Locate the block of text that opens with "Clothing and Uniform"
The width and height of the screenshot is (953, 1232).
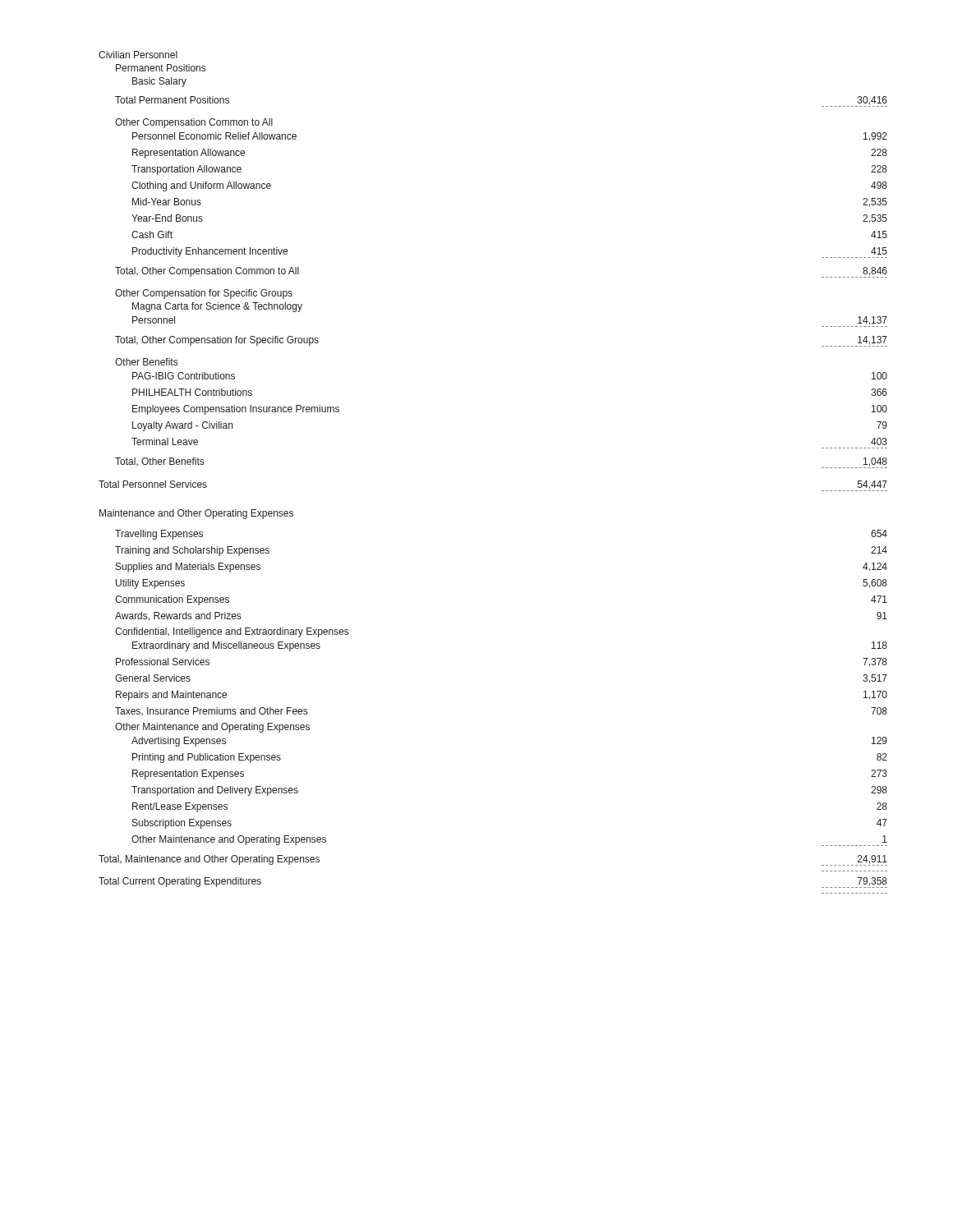pos(198,186)
